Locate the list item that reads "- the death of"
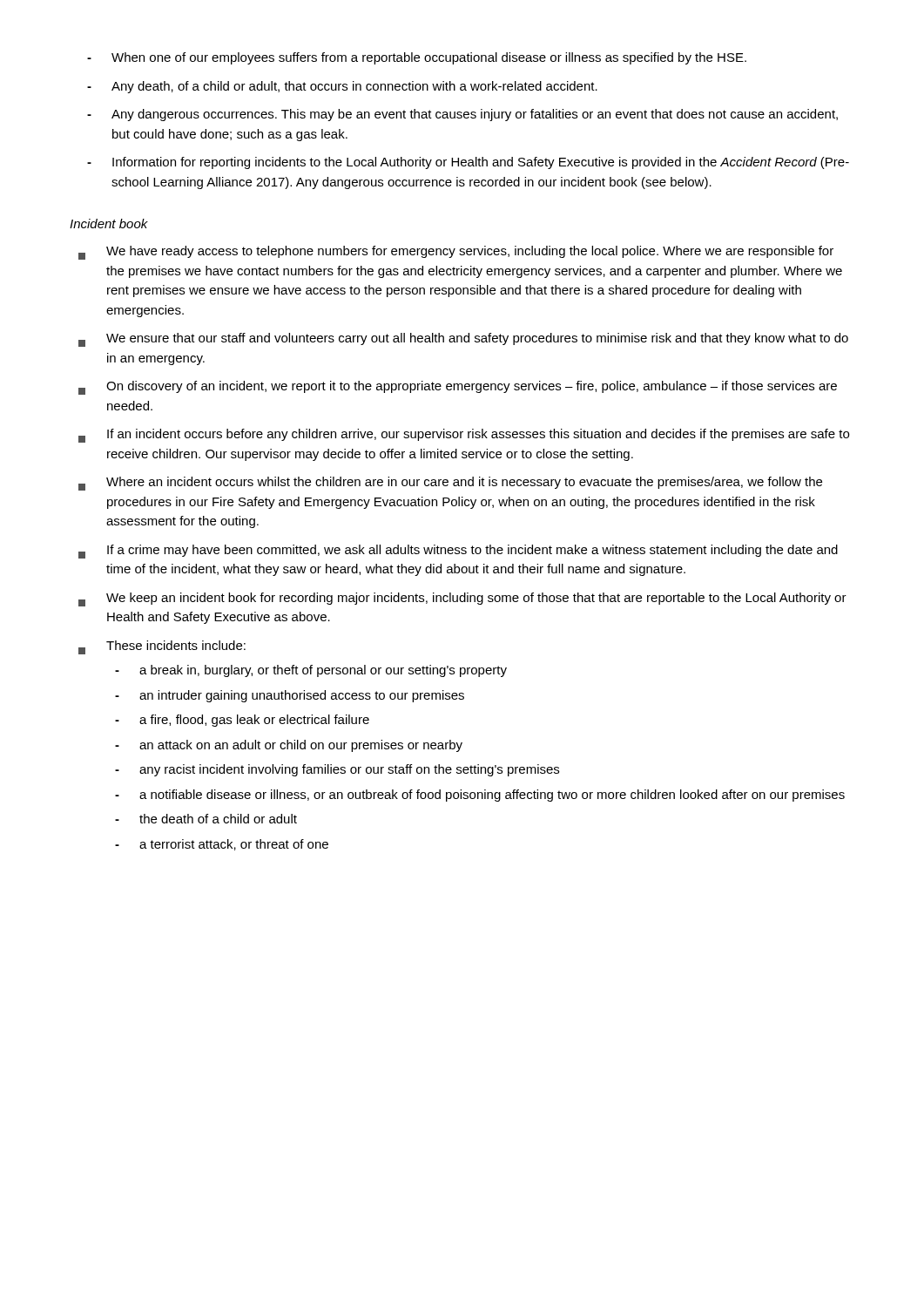Screen dimensions: 1307x924 tap(206, 819)
